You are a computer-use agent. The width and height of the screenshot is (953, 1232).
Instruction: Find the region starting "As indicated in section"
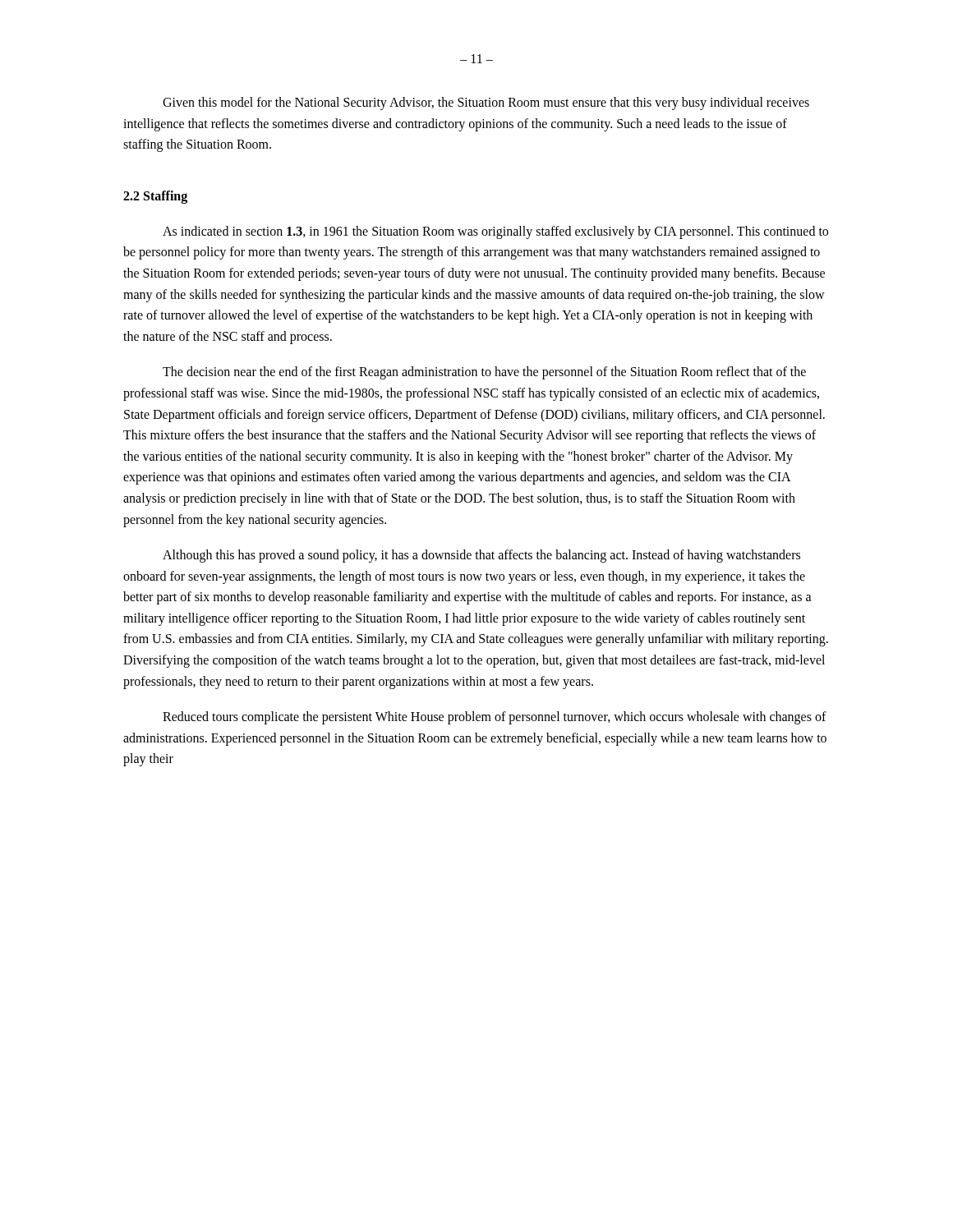(x=476, y=284)
